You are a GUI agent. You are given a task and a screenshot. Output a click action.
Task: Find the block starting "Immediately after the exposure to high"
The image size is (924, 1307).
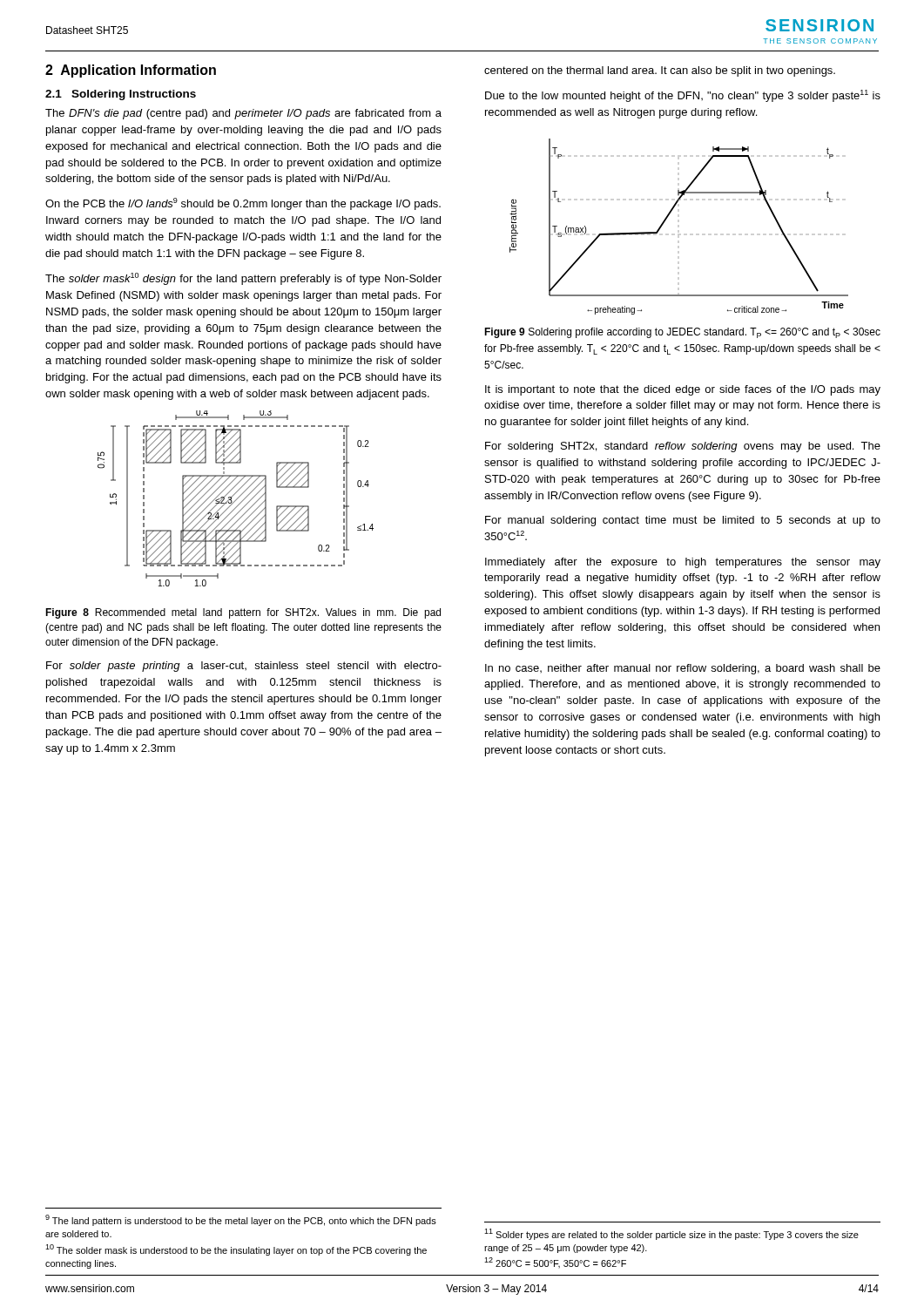tap(682, 603)
